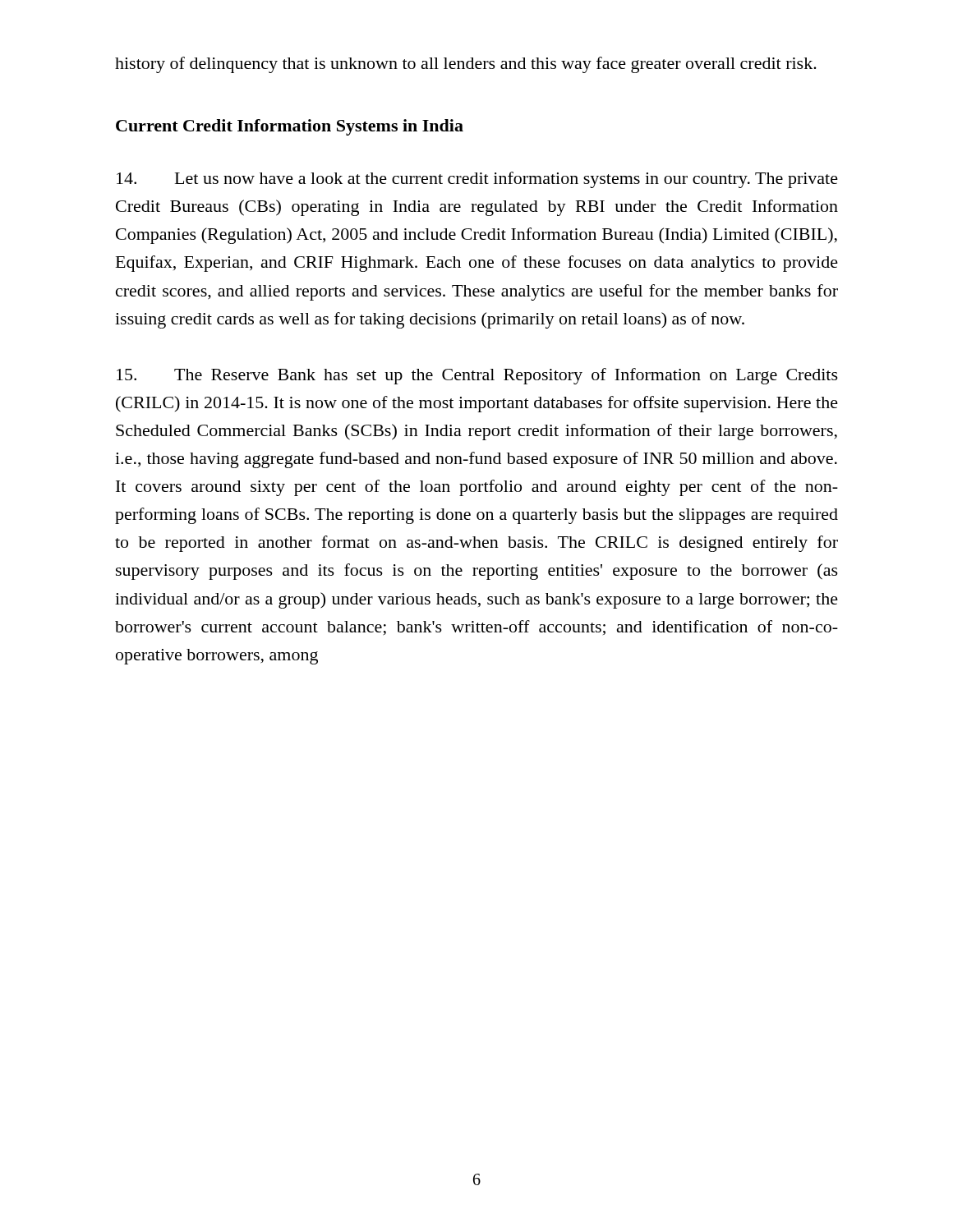Screen dimensions: 1232x953
Task: Find the text starting "Let us now have"
Action: (476, 246)
